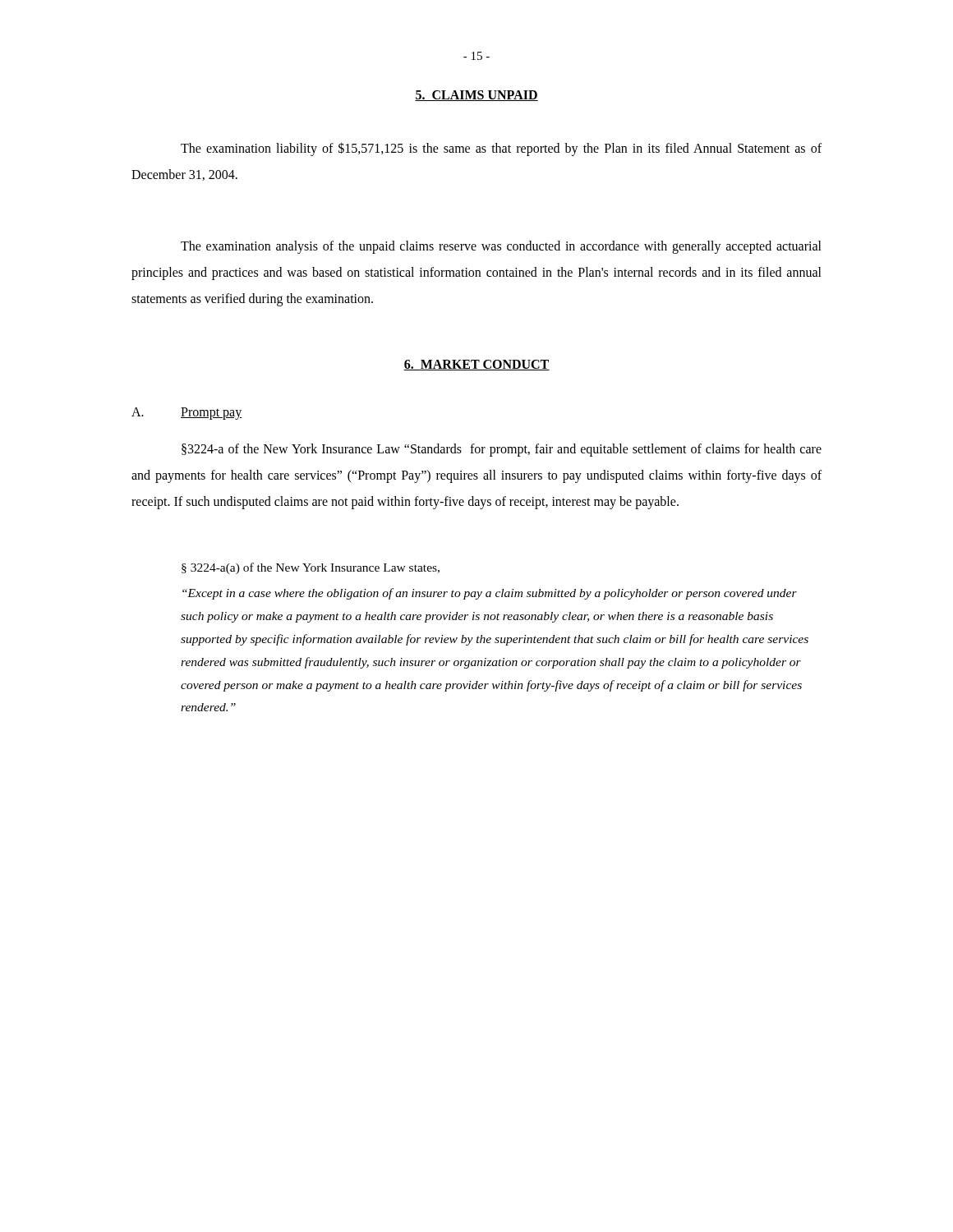
Task: Click on the text block starting "§ 3224-a(a) of"
Action: tap(311, 567)
